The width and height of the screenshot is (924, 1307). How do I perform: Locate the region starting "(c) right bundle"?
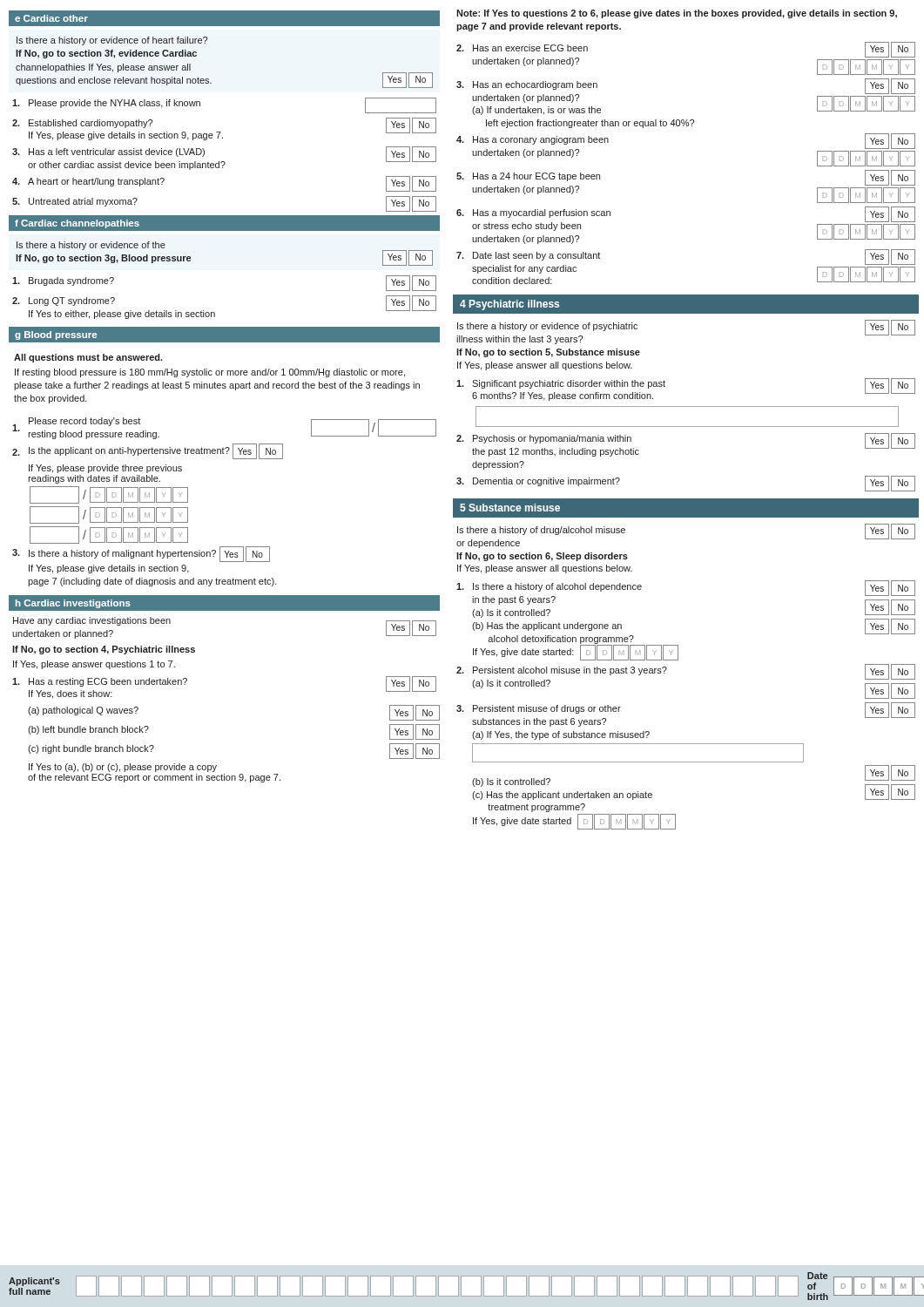point(88,751)
